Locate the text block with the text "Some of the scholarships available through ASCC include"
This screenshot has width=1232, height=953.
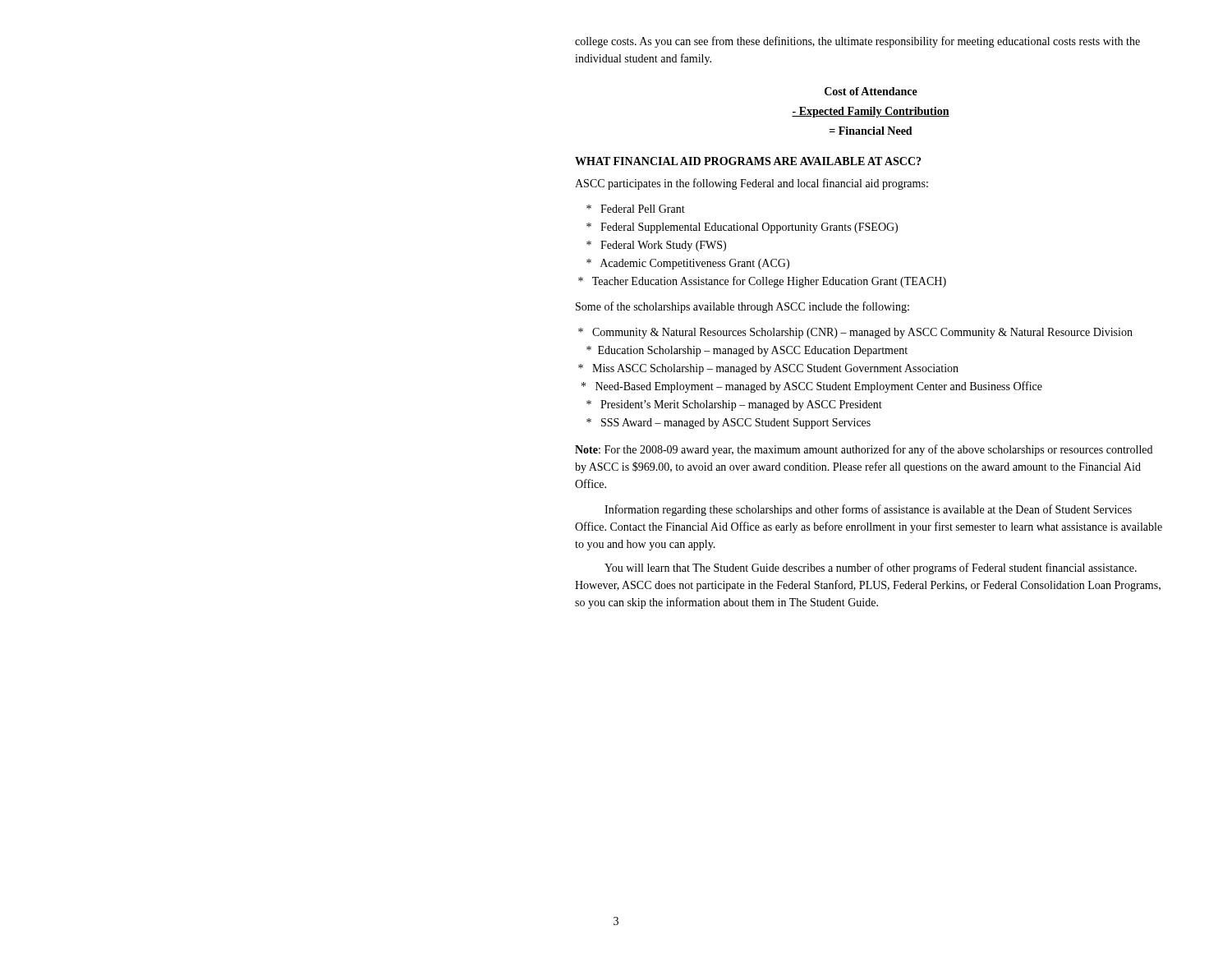click(x=742, y=307)
